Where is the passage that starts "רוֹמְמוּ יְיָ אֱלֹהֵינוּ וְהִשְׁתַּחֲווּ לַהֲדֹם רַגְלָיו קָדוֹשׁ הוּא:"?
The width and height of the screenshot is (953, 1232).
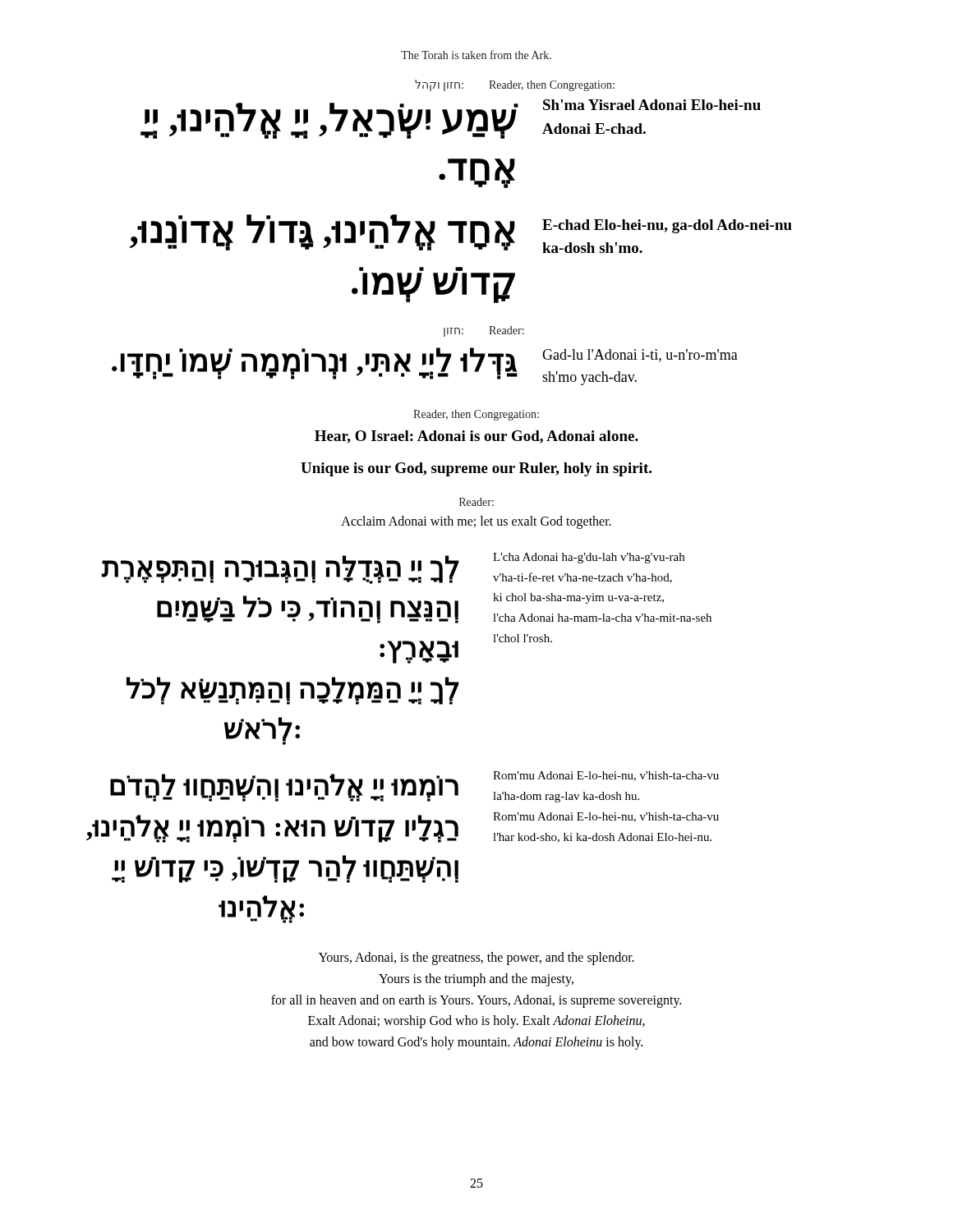point(414,787)
